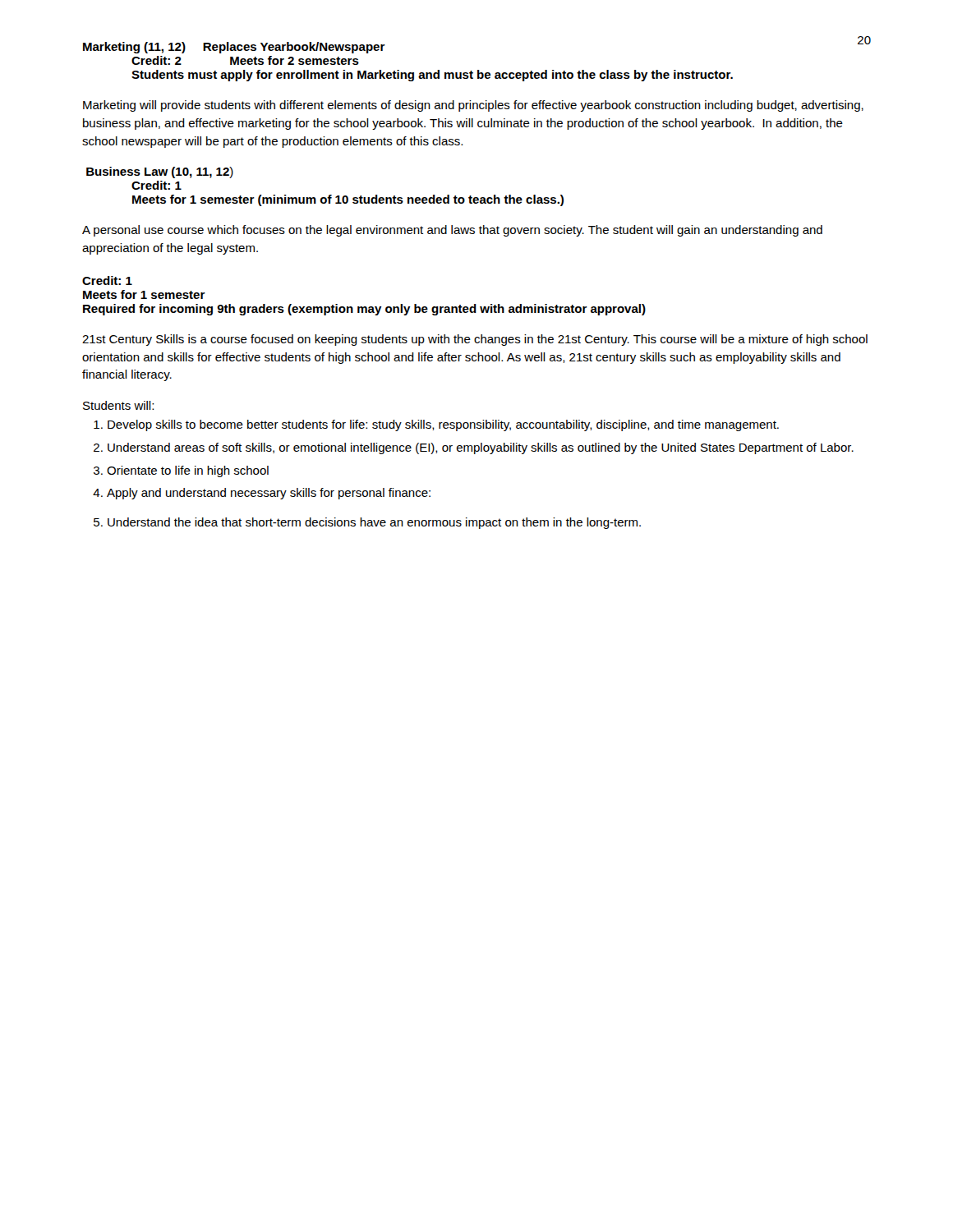This screenshot has height=1232, width=953.
Task: Locate the section header that says "Business Law (10, 11, 12)"
Action: pyautogui.click(x=476, y=185)
